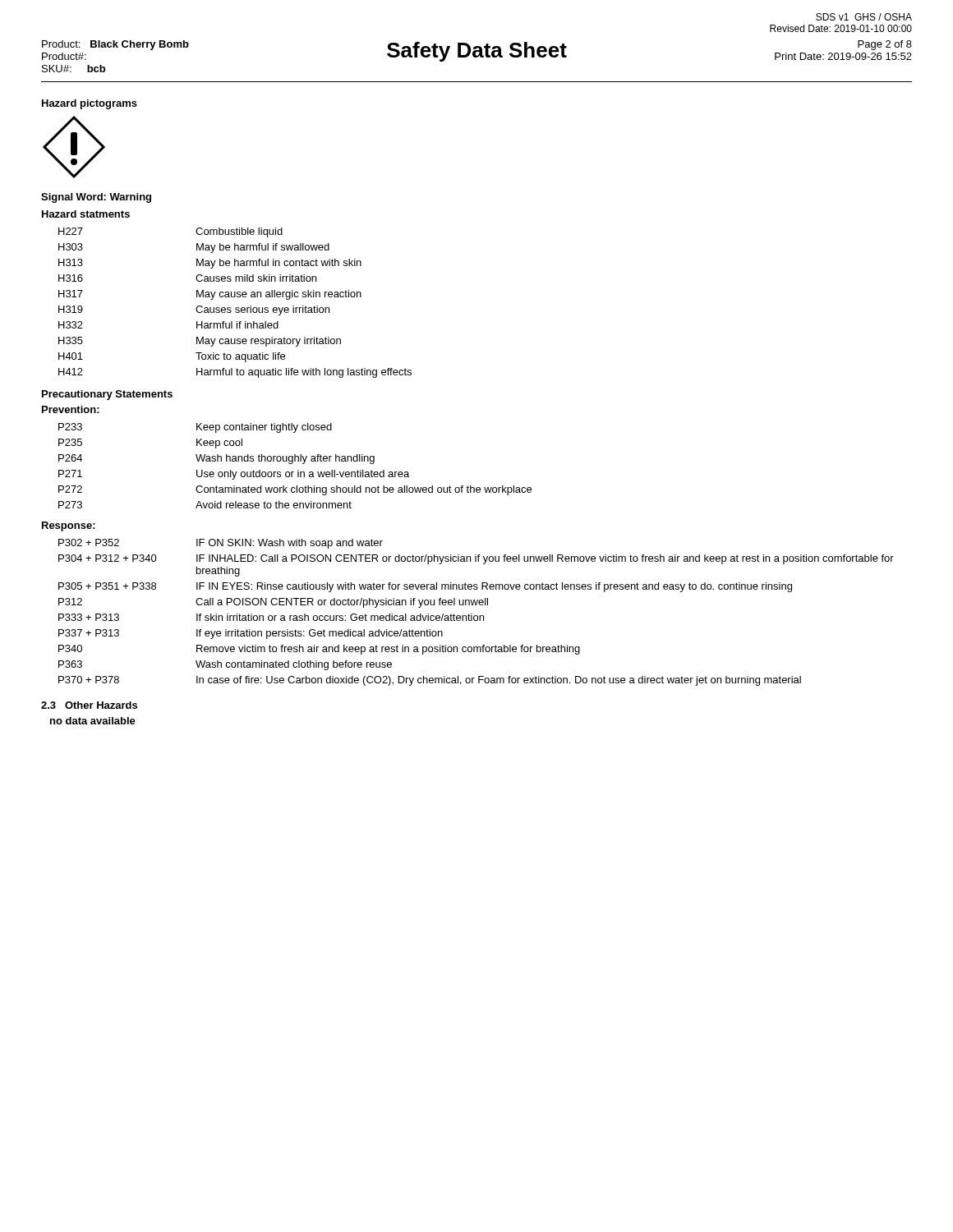953x1232 pixels.
Task: Locate the section header containing "Hazard pictograms"
Action: coord(89,103)
